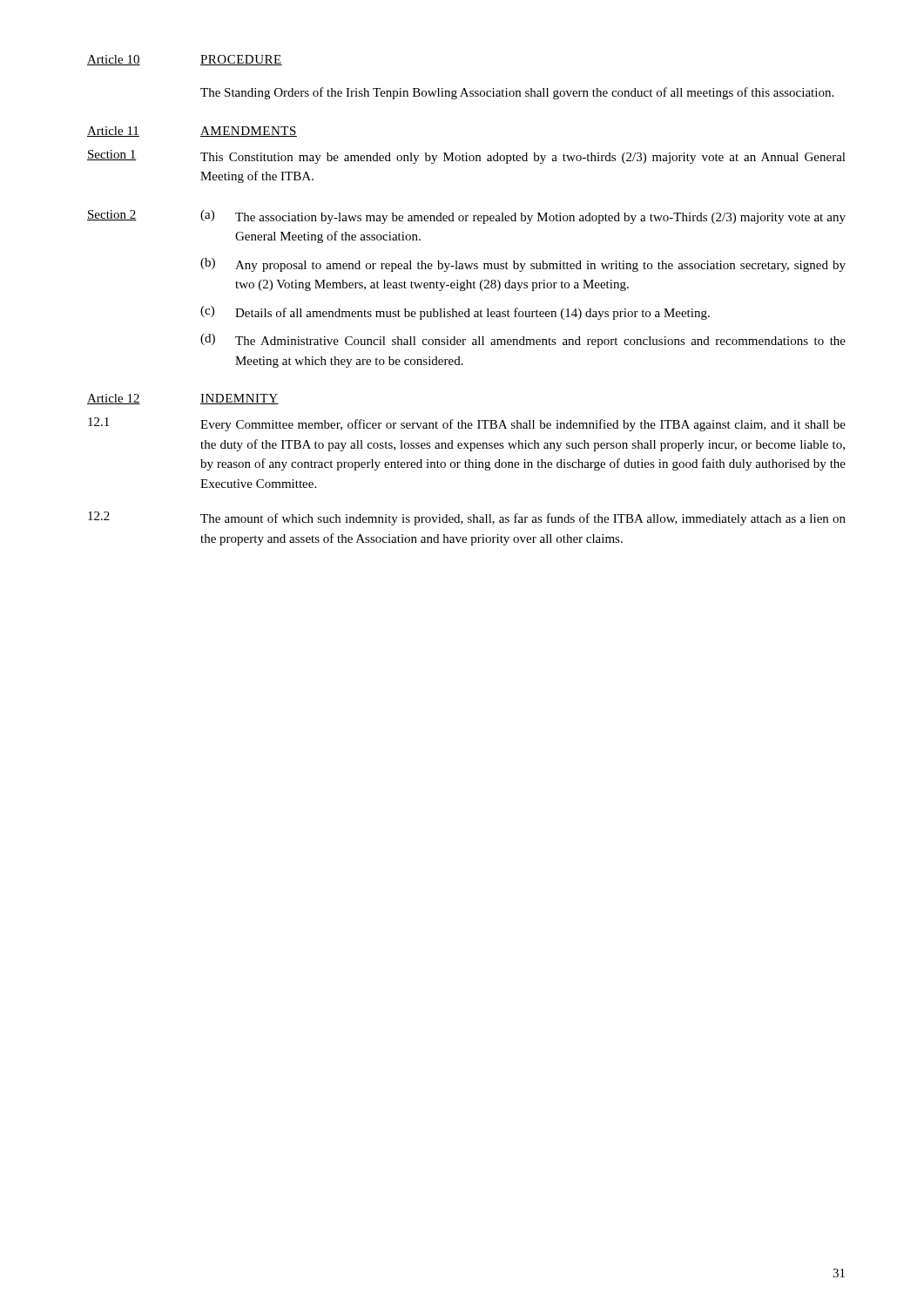Point to the text block starting "The amount of which"
The image size is (924, 1307).
click(523, 528)
